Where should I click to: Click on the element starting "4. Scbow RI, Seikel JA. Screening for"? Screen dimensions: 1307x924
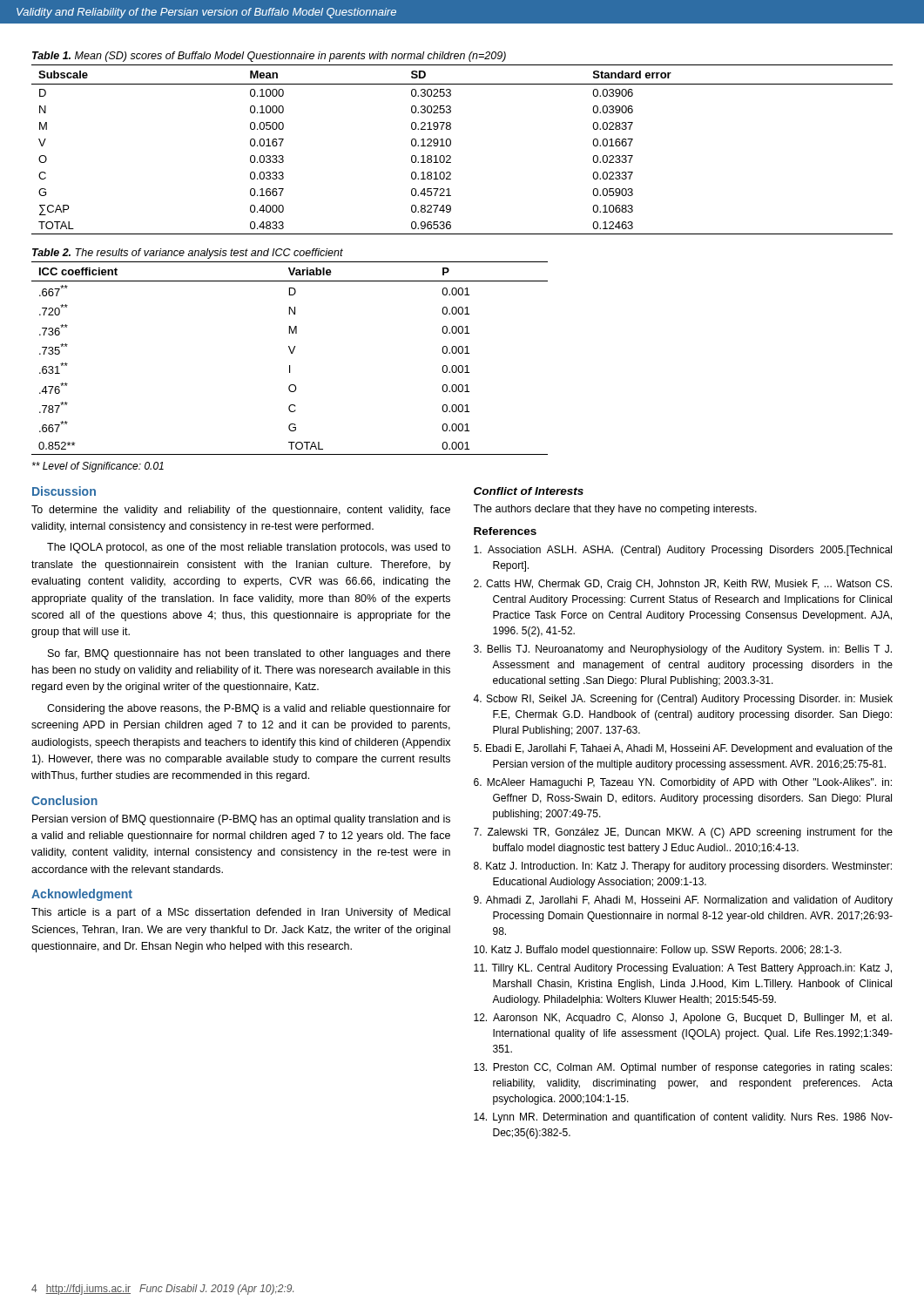[683, 714]
